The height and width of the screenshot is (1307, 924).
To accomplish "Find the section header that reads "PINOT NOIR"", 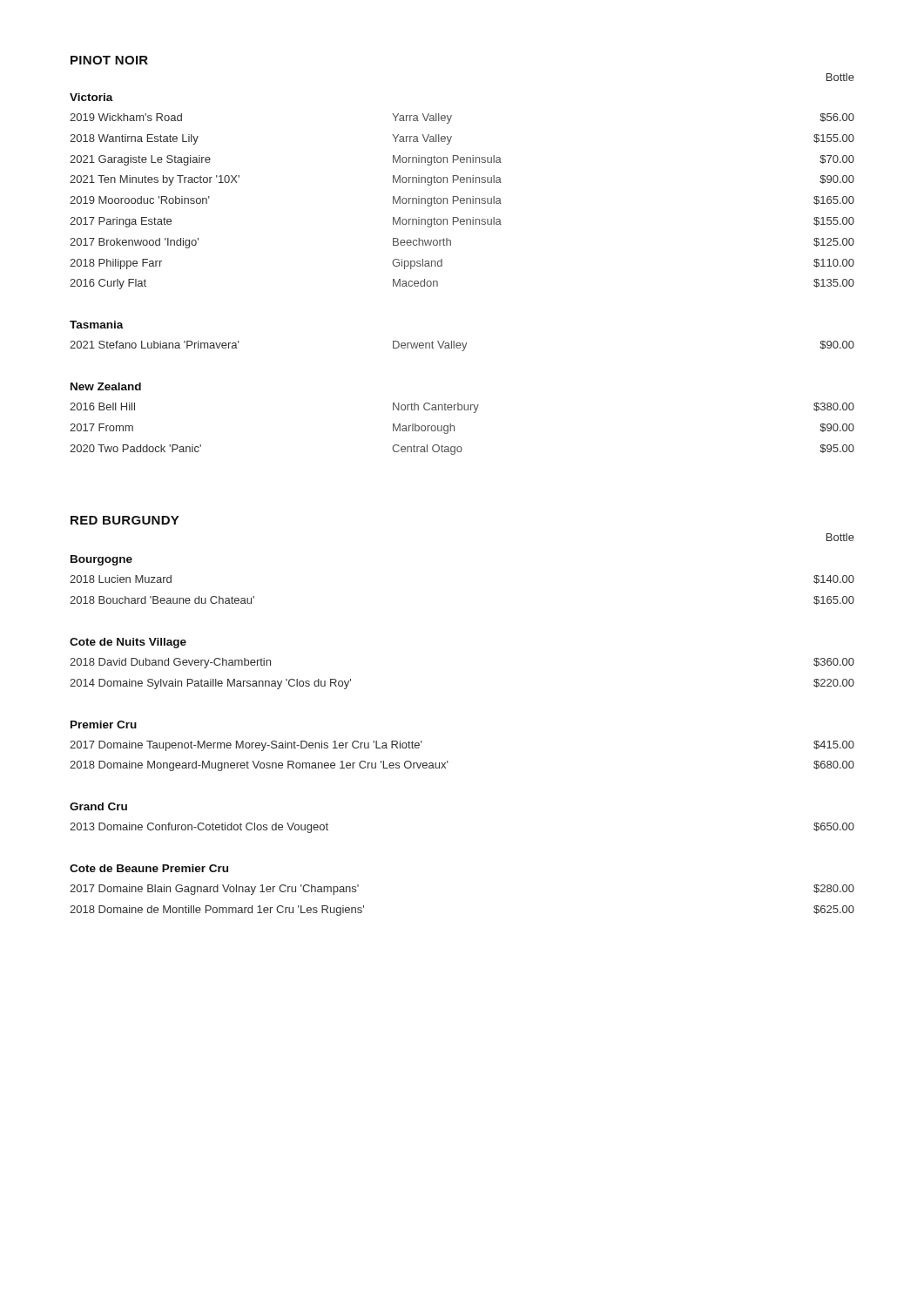I will point(109,60).
